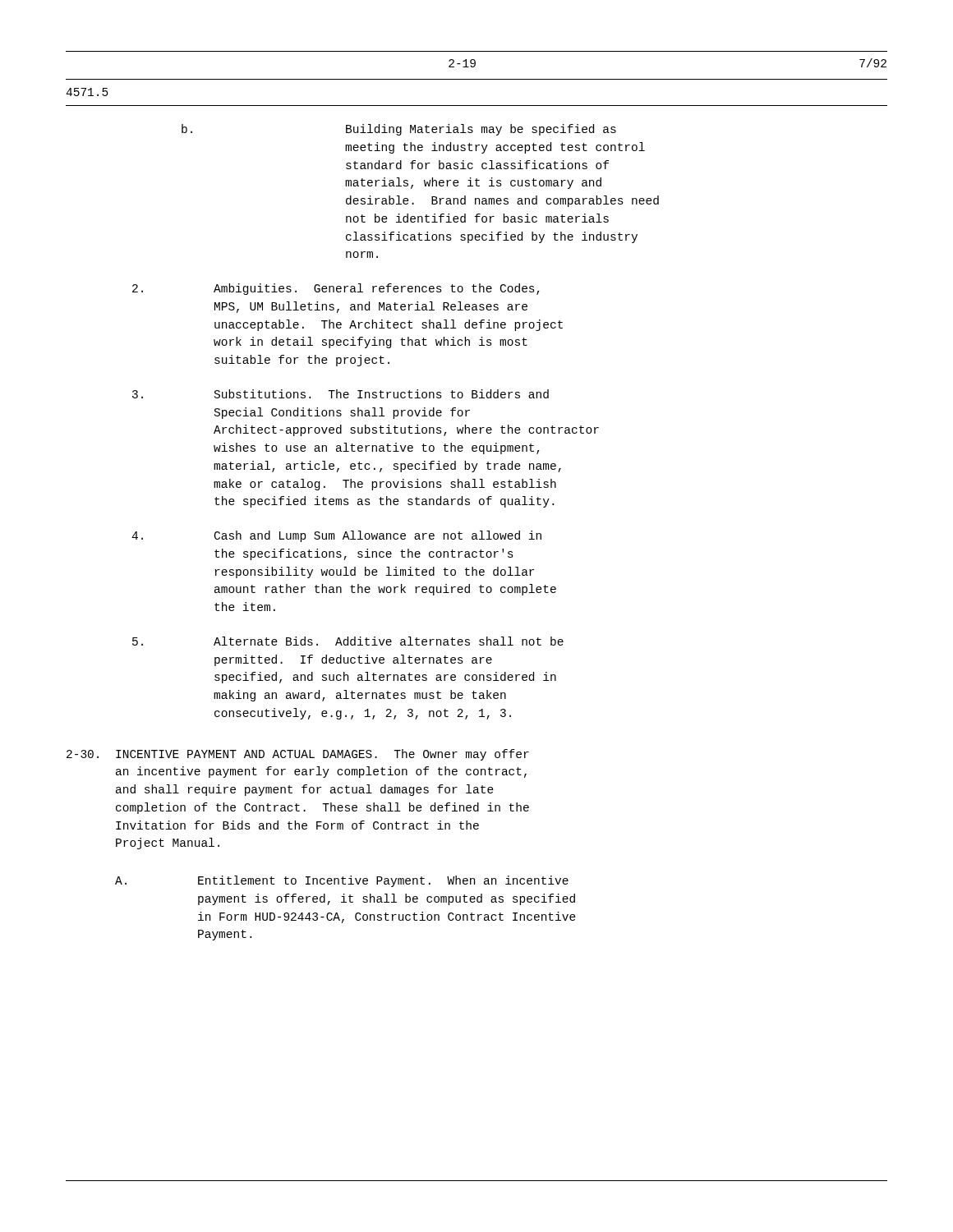Screen dimensions: 1232x953
Task: Click on the passage starting "5. Alternate Bids. Additive alternates shall"
Action: click(x=476, y=679)
